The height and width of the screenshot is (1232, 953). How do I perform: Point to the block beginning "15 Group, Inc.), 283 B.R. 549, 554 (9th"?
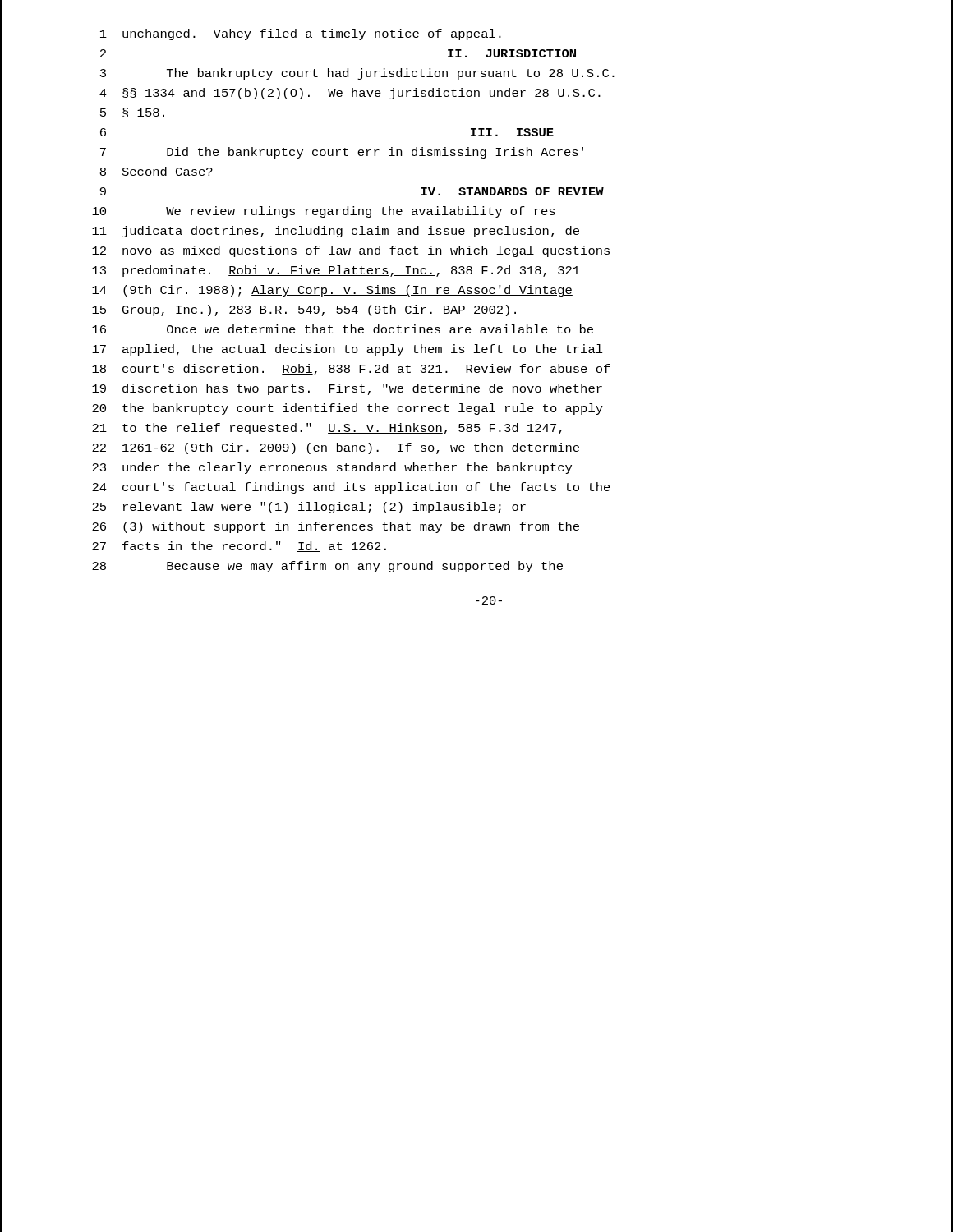489,311
